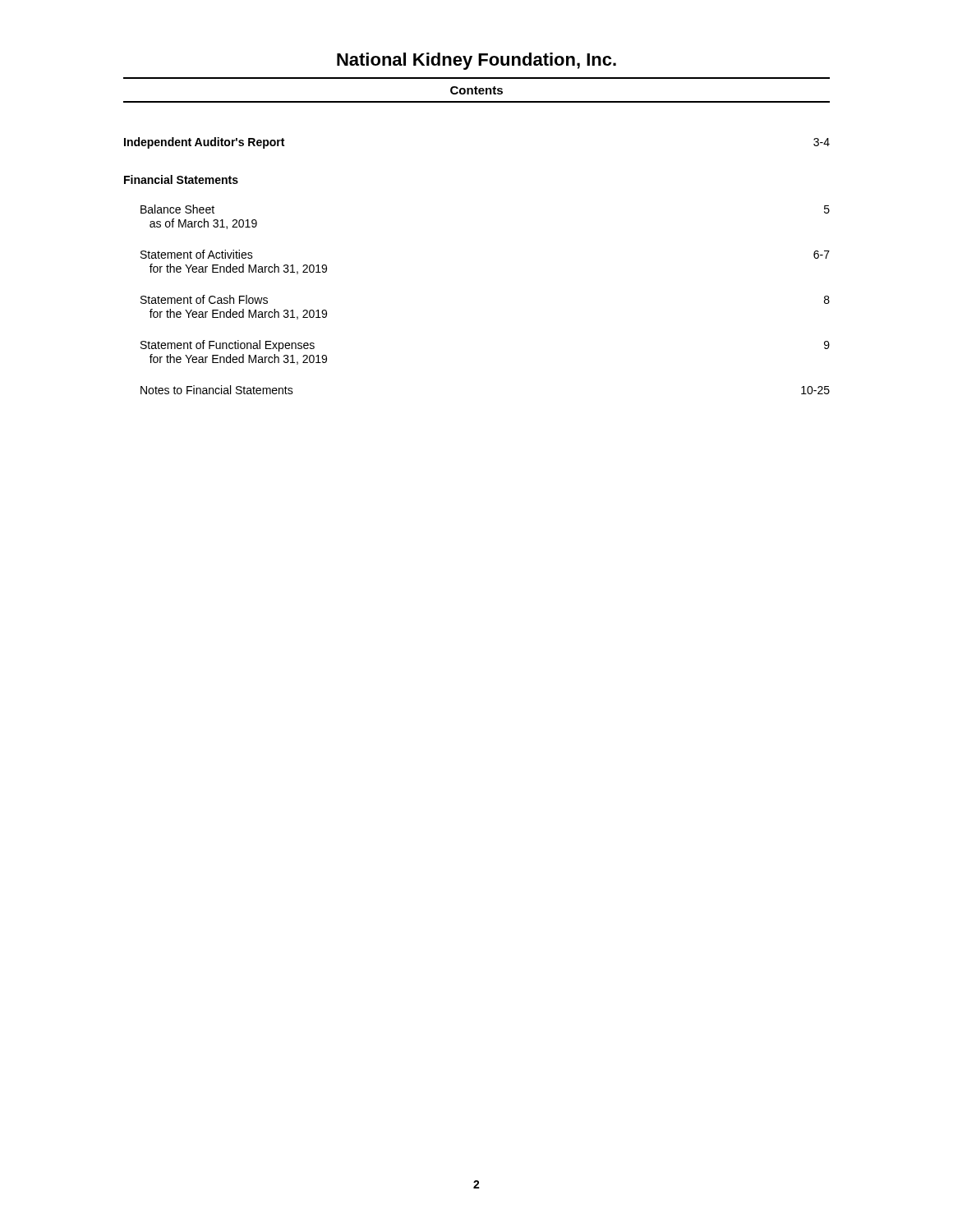
Task: Find the block starting "National Kidney Foundation, Inc."
Action: (x=476, y=60)
